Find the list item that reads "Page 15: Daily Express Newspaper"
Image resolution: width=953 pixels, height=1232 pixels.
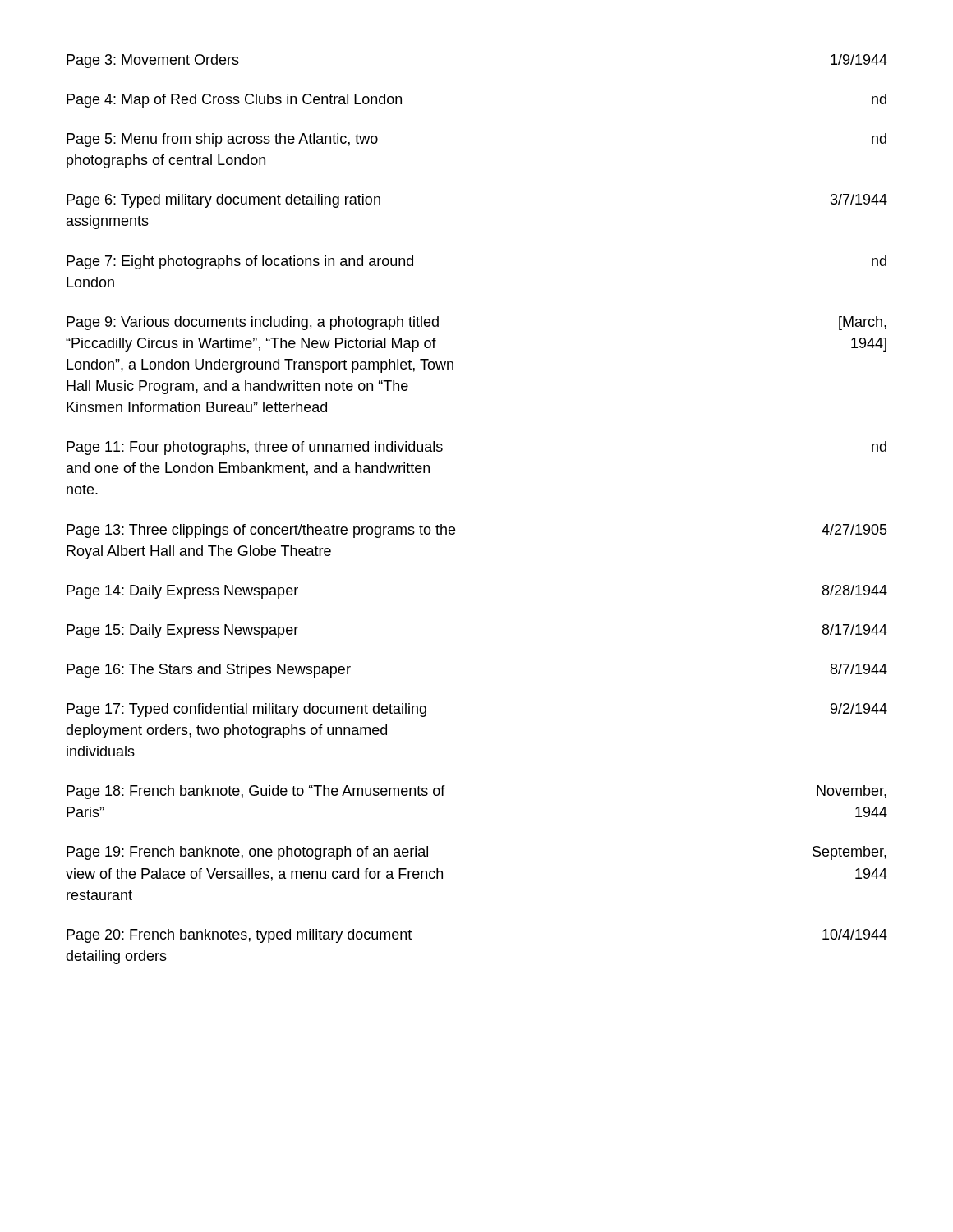(x=182, y=630)
